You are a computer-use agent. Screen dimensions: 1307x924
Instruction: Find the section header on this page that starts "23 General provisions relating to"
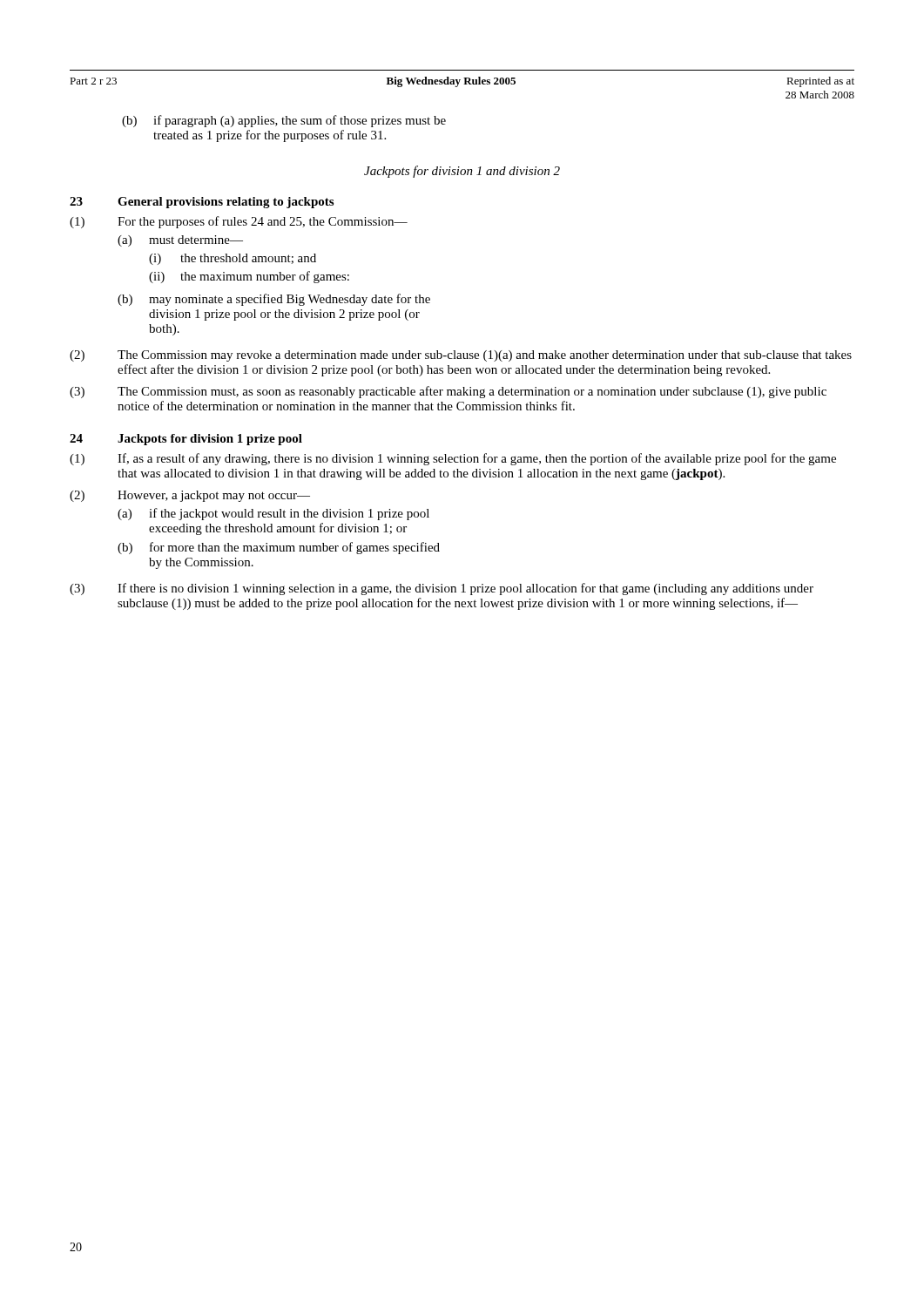[x=202, y=202]
